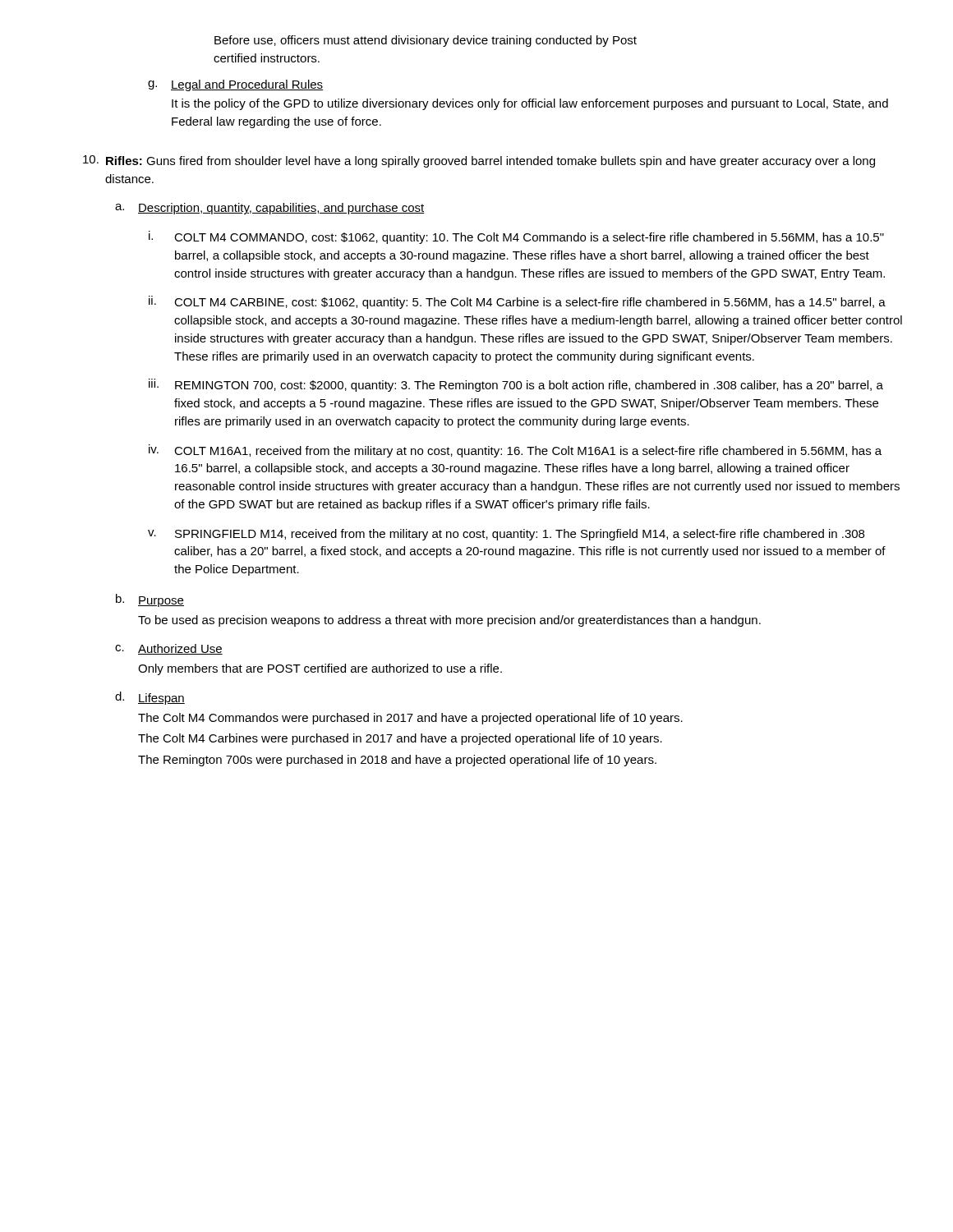This screenshot has width=953, height=1232.
Task: Locate the list item that says "iii. REMINGTON 700, cost: $2000,"
Action: click(x=493, y=405)
